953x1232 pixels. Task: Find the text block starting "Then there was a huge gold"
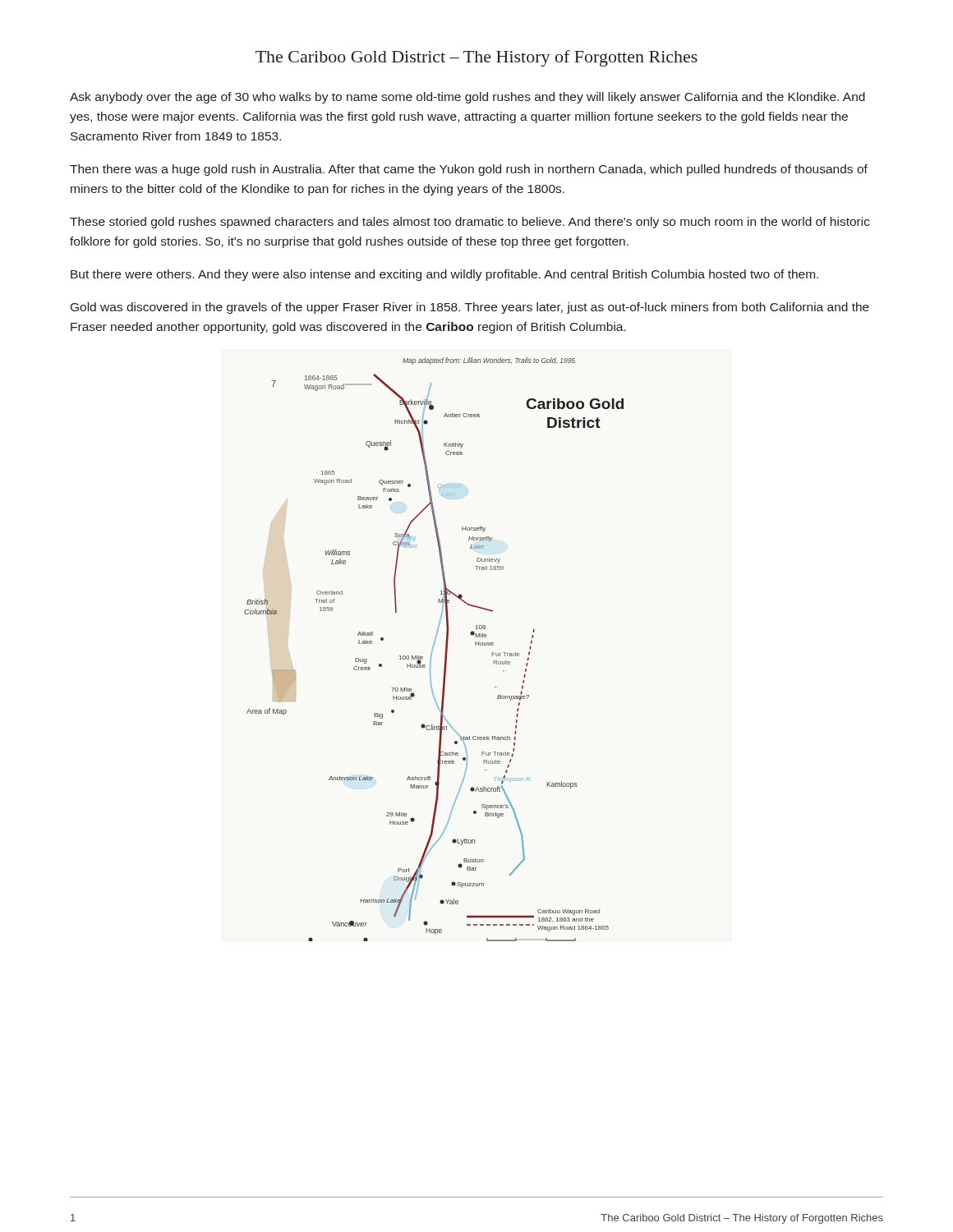coord(469,178)
